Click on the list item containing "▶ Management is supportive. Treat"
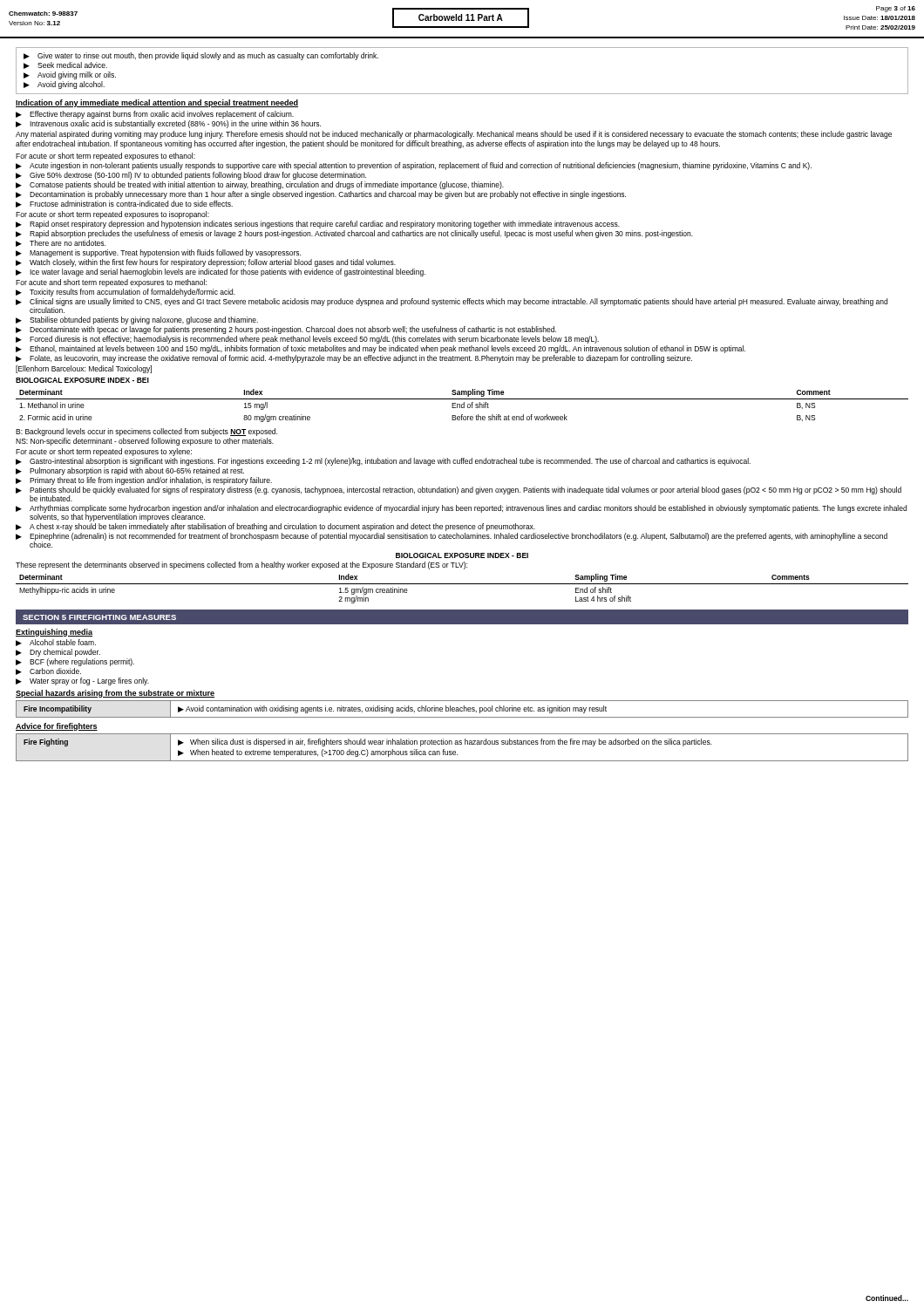 (159, 252)
